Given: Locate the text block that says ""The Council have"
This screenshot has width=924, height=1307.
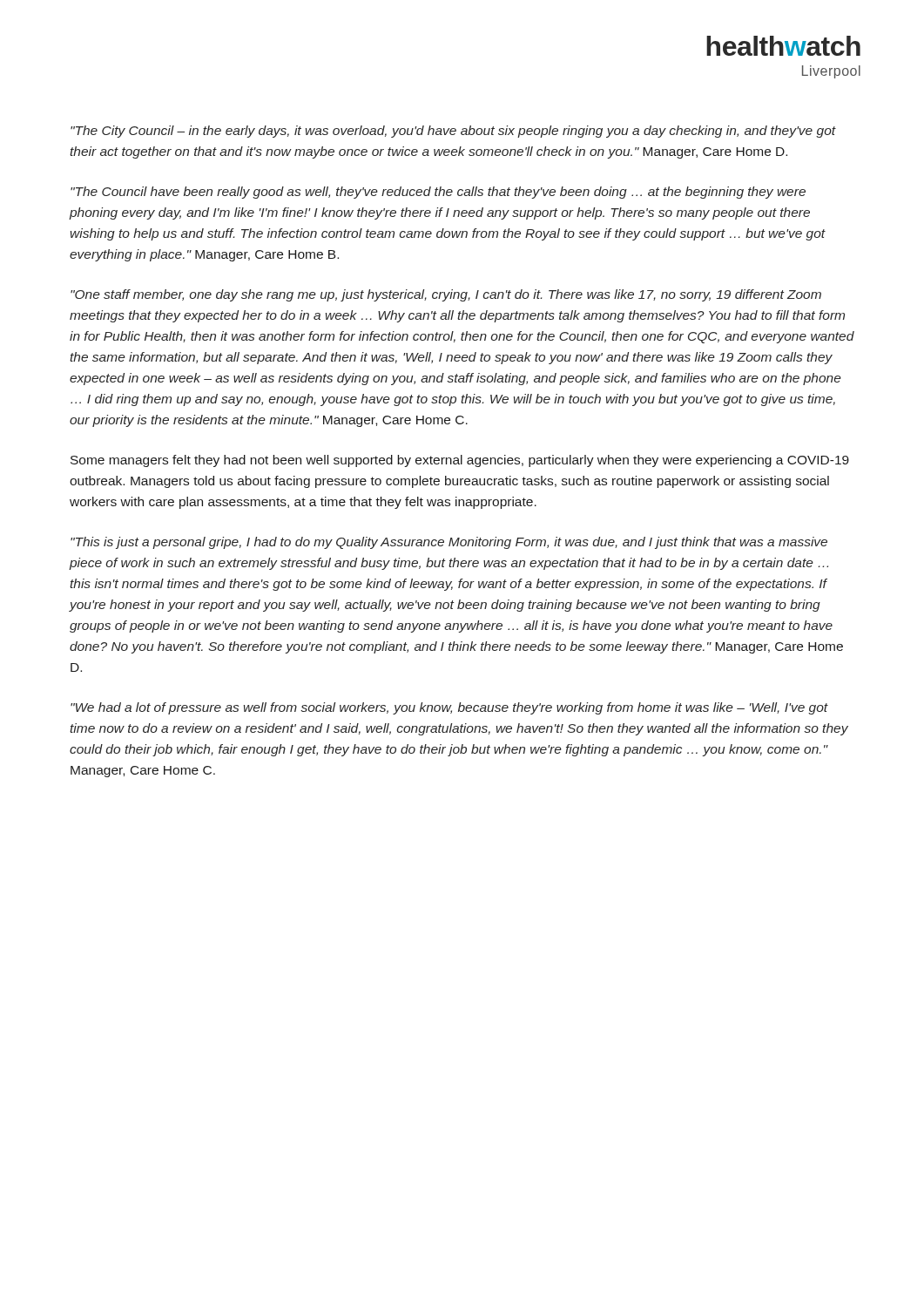Looking at the screenshot, I should [447, 223].
